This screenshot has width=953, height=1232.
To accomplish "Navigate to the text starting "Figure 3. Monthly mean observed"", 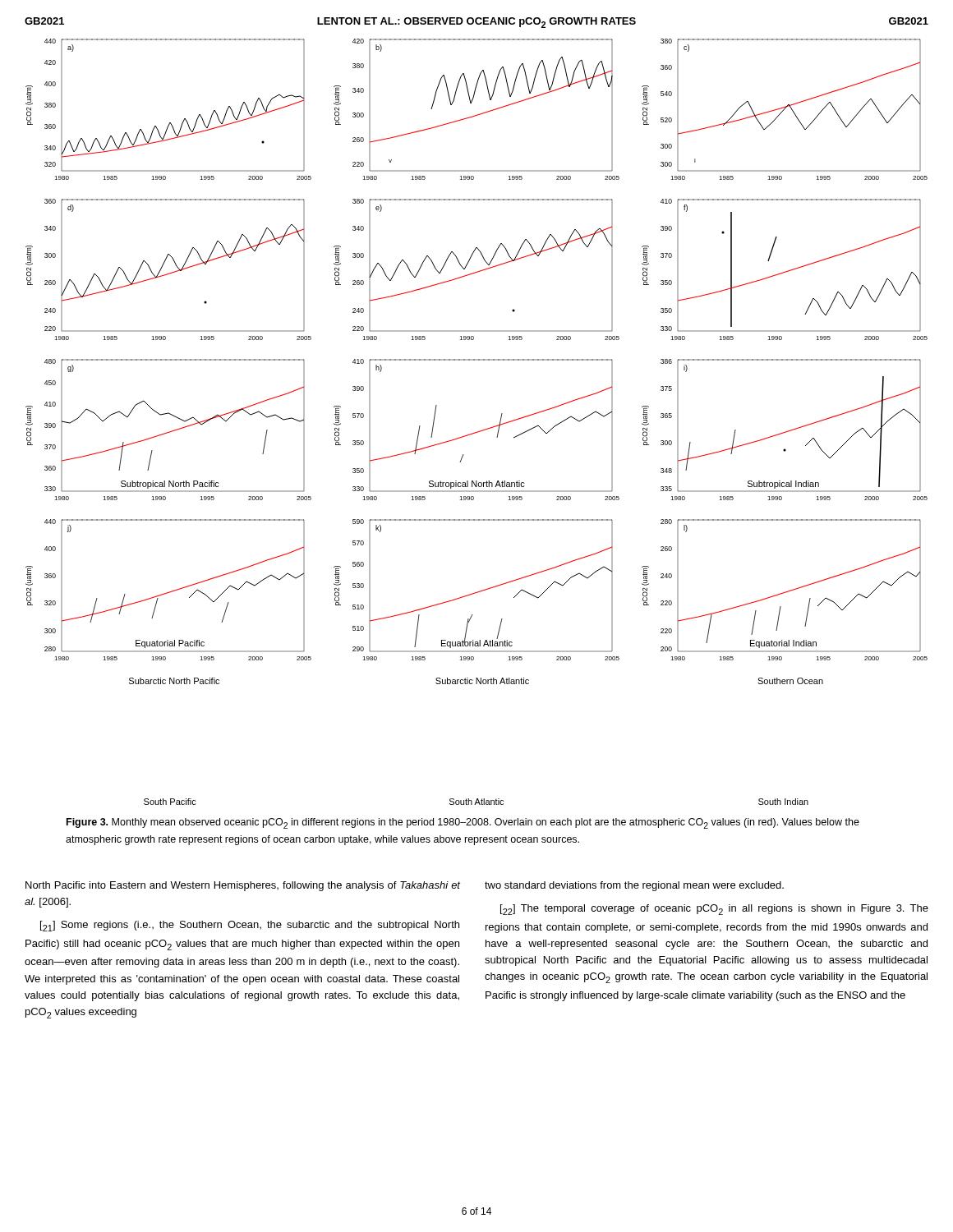I will (476, 831).
